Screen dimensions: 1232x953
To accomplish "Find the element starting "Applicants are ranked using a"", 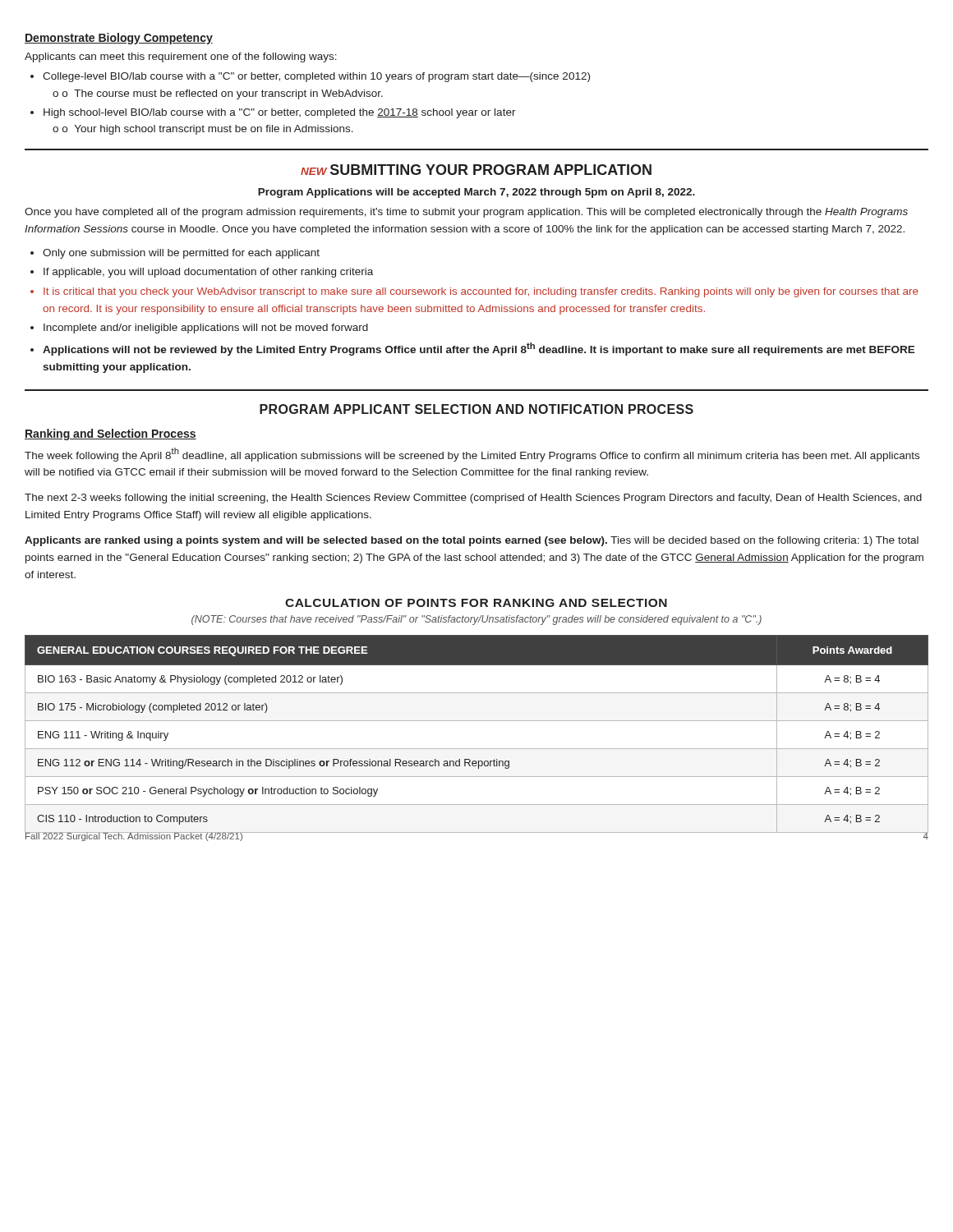I will click(474, 557).
